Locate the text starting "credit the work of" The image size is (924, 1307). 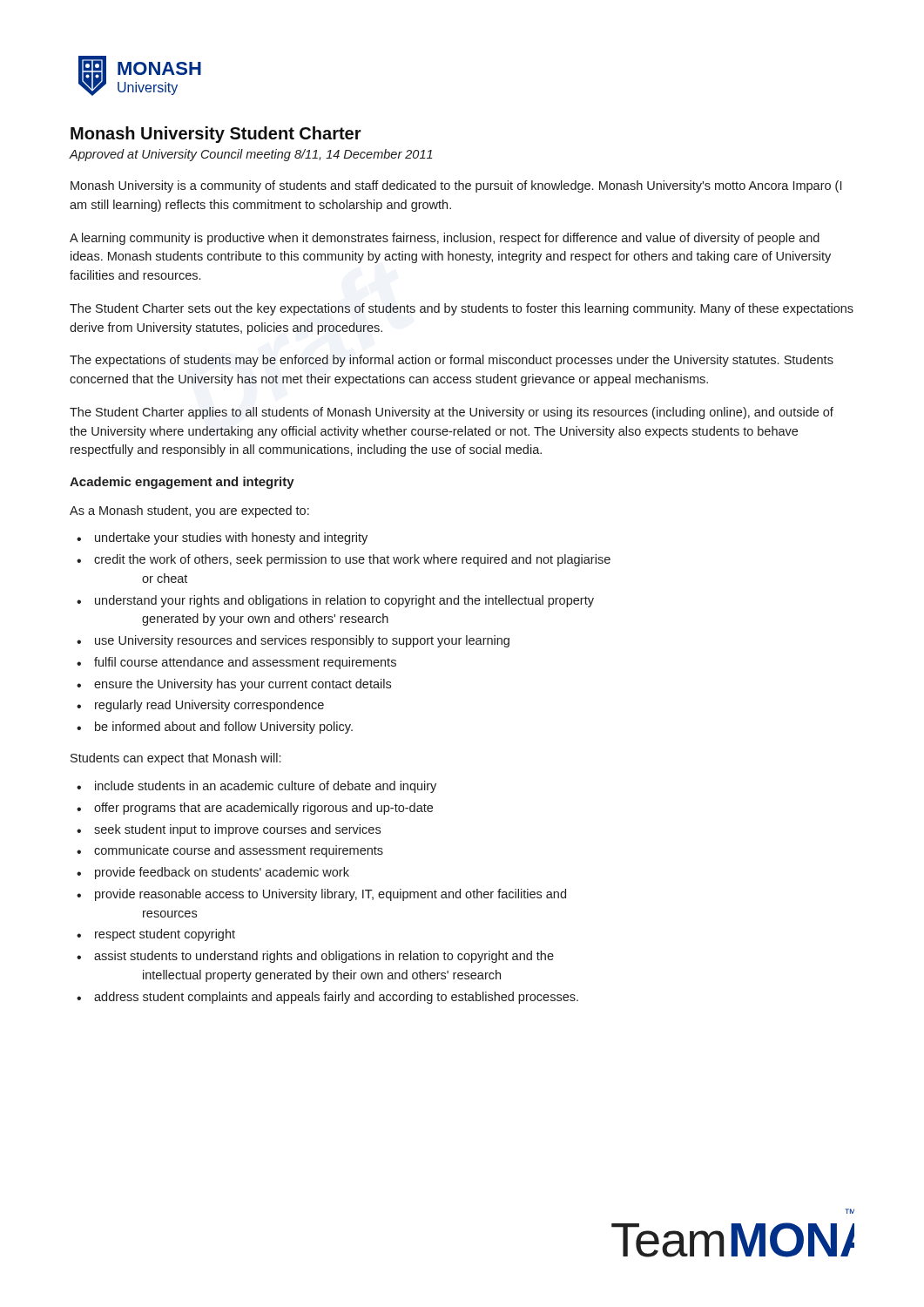pyautogui.click(x=474, y=571)
